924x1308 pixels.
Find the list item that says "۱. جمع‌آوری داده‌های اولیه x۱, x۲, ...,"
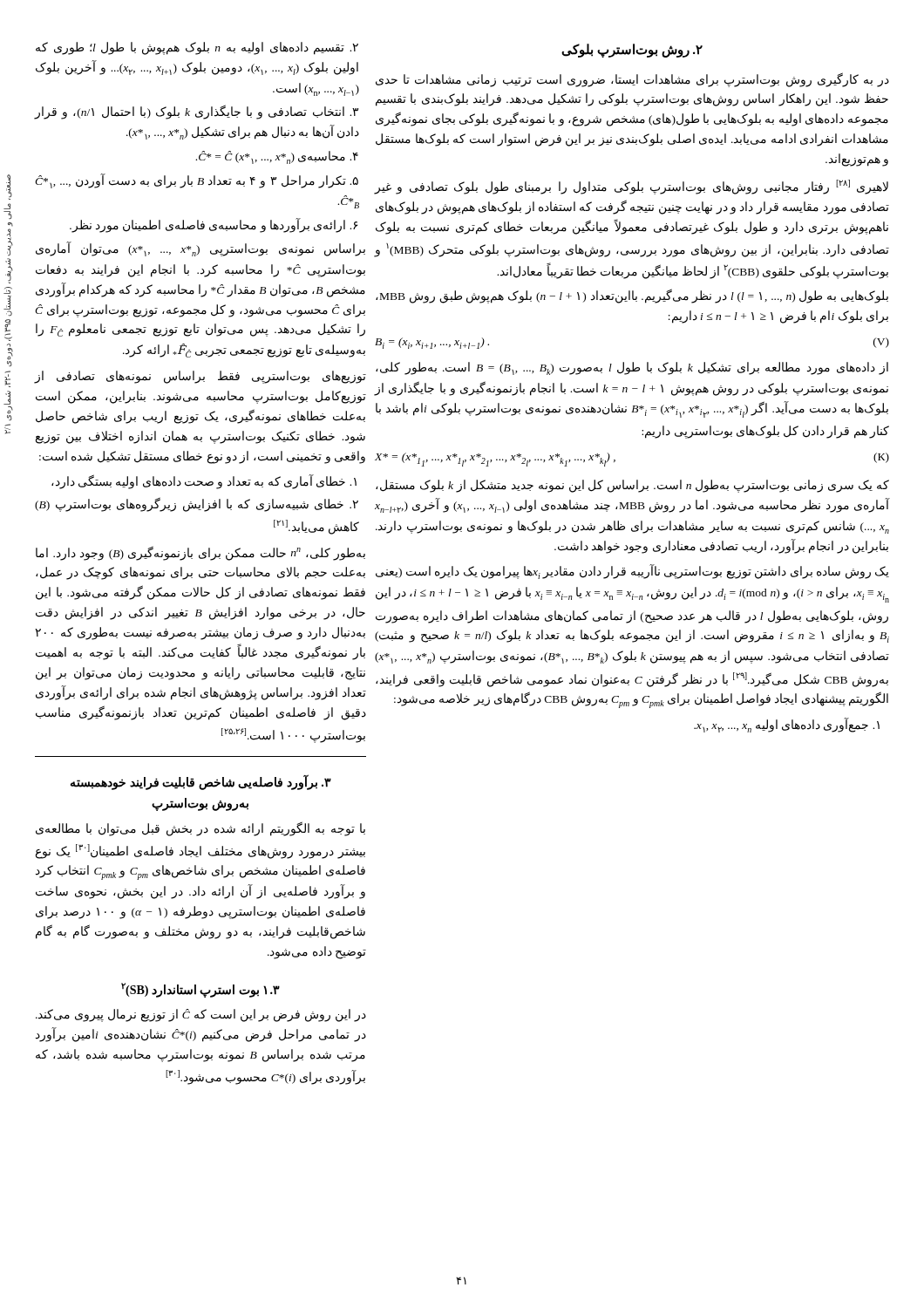787,725
